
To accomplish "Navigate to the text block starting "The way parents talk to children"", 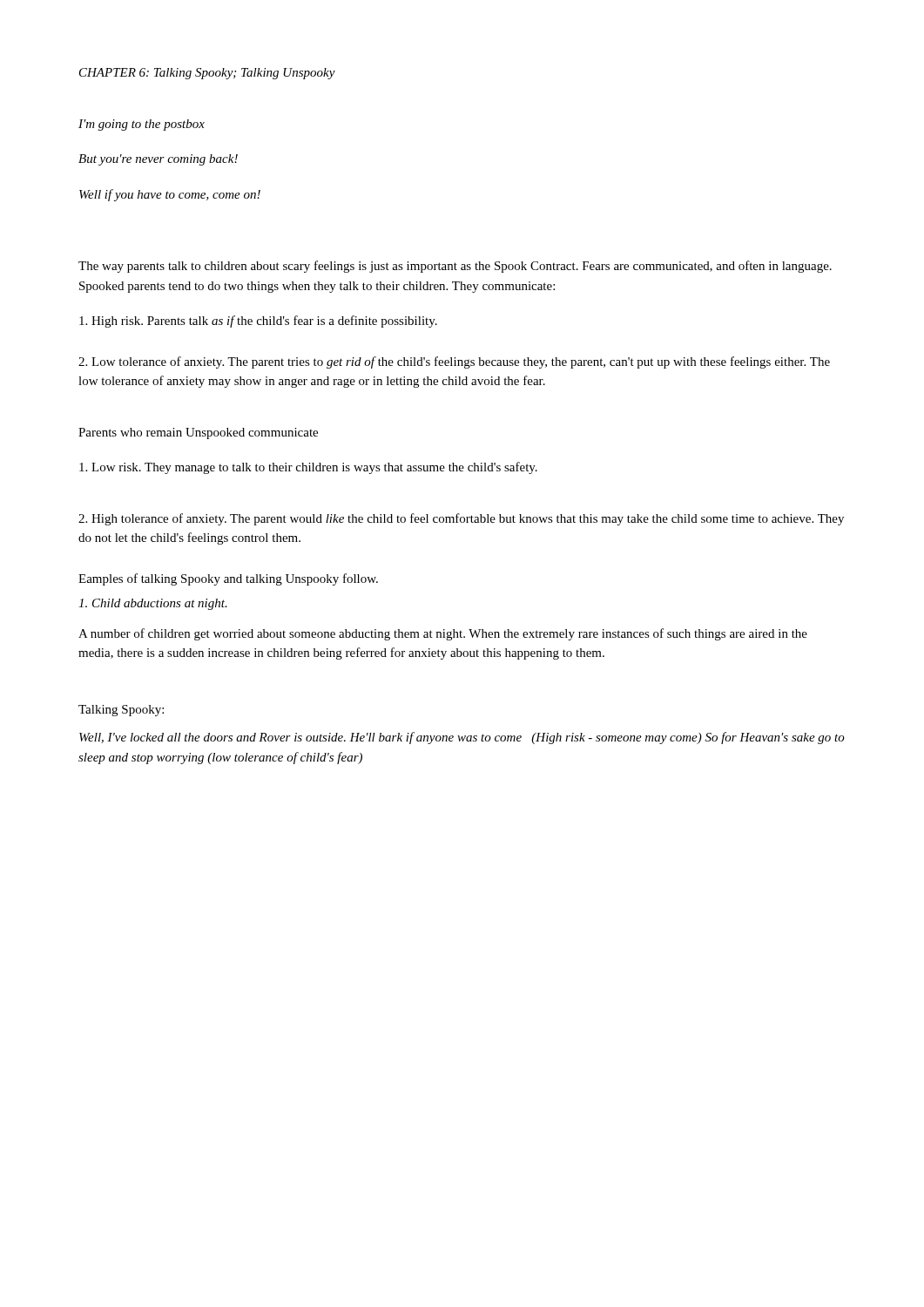I will click(x=462, y=276).
